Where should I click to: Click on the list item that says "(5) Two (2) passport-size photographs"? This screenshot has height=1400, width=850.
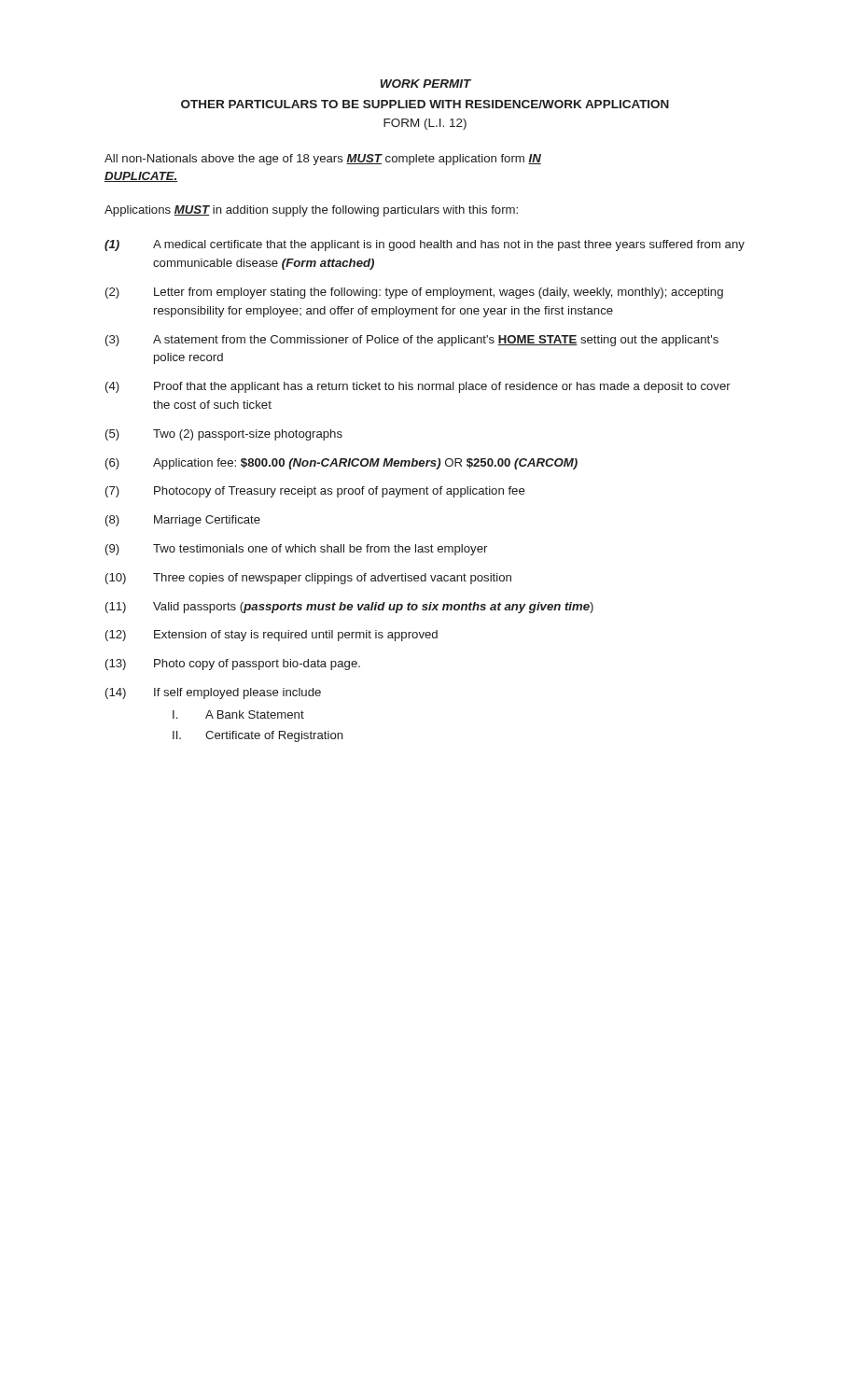pyautogui.click(x=224, y=435)
